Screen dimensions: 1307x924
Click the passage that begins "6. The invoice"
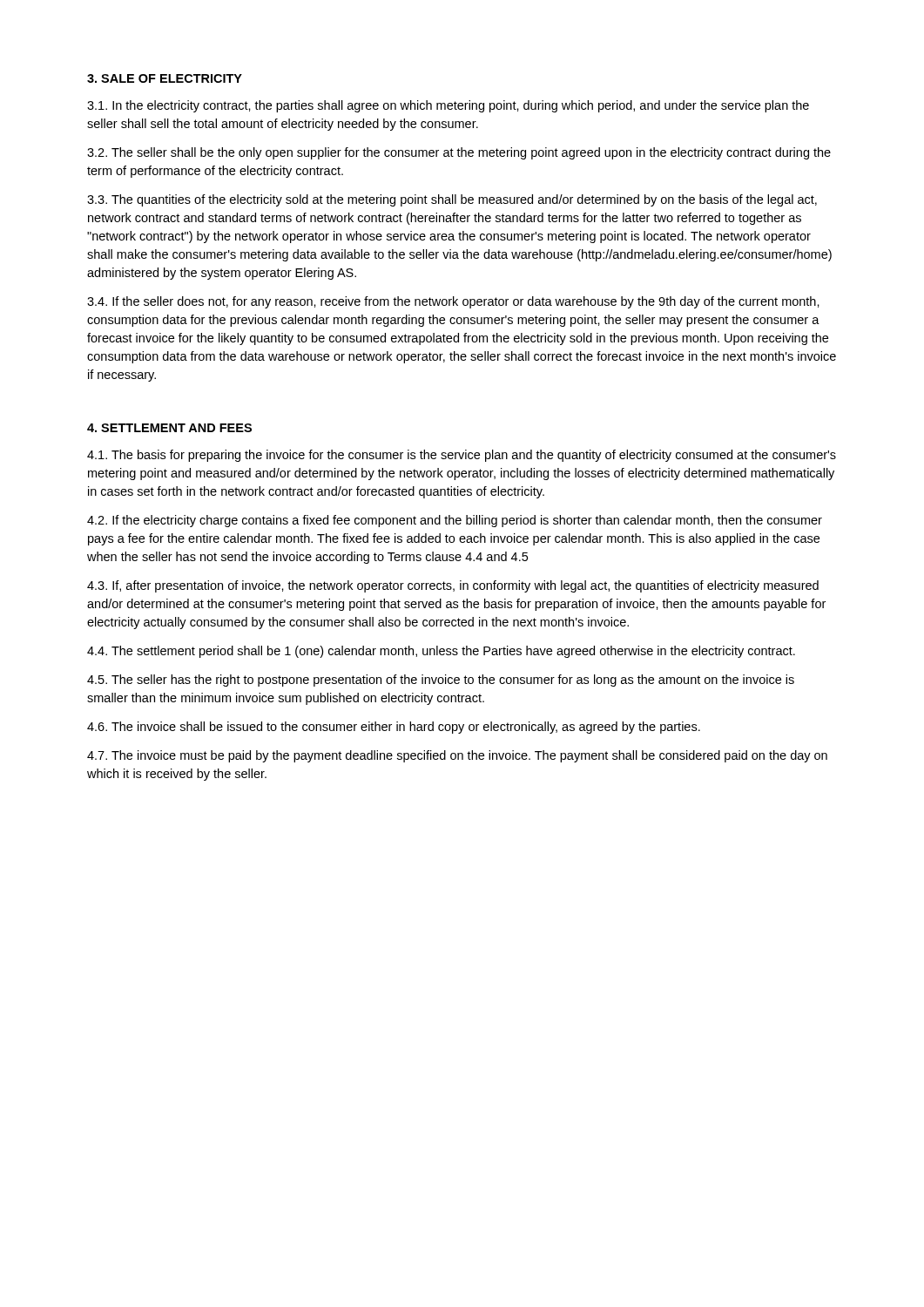(394, 727)
